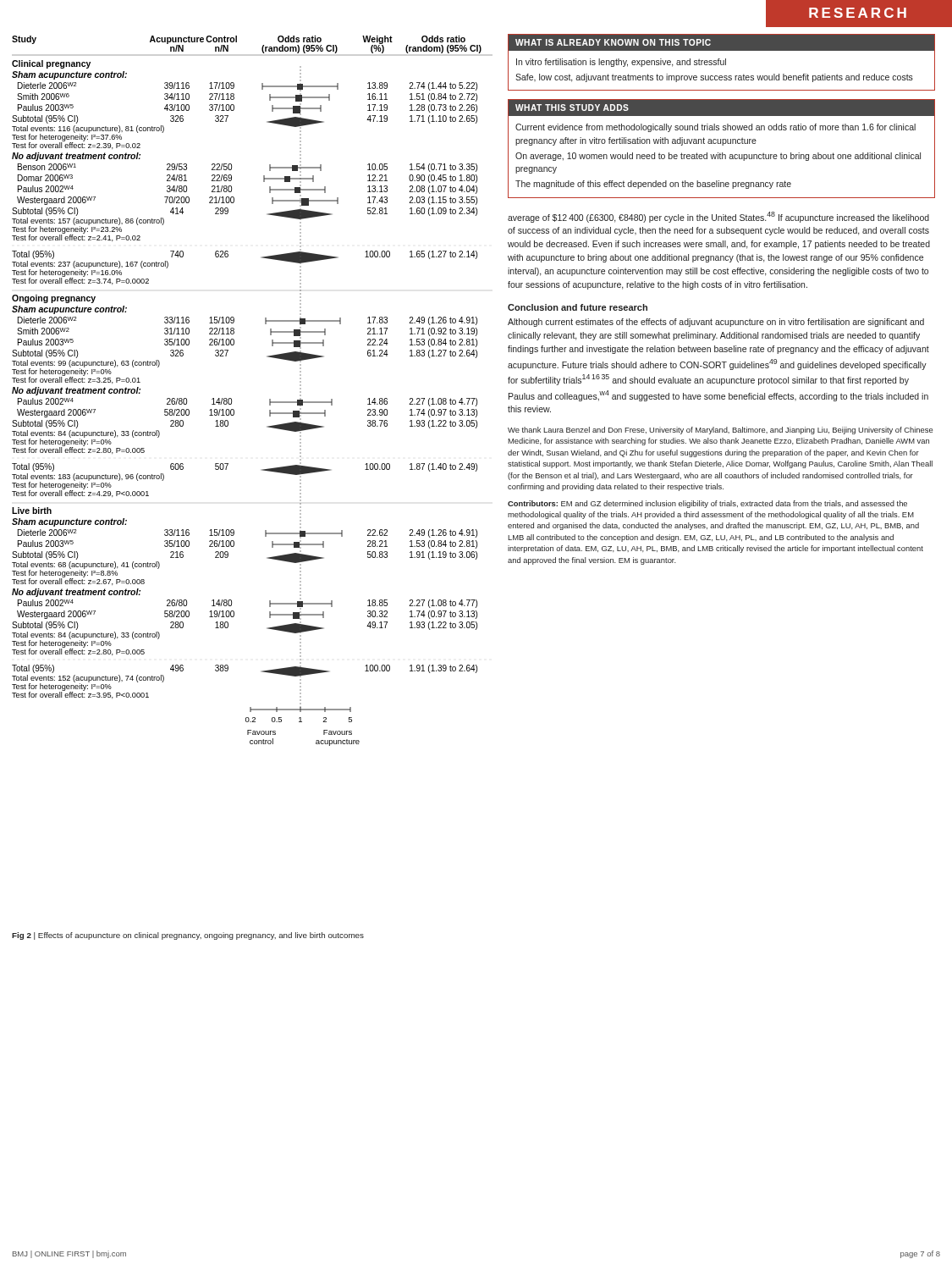952x1270 pixels.
Task: Point to the block beginning "Although current estimates of the"
Action: pyautogui.click(x=718, y=365)
